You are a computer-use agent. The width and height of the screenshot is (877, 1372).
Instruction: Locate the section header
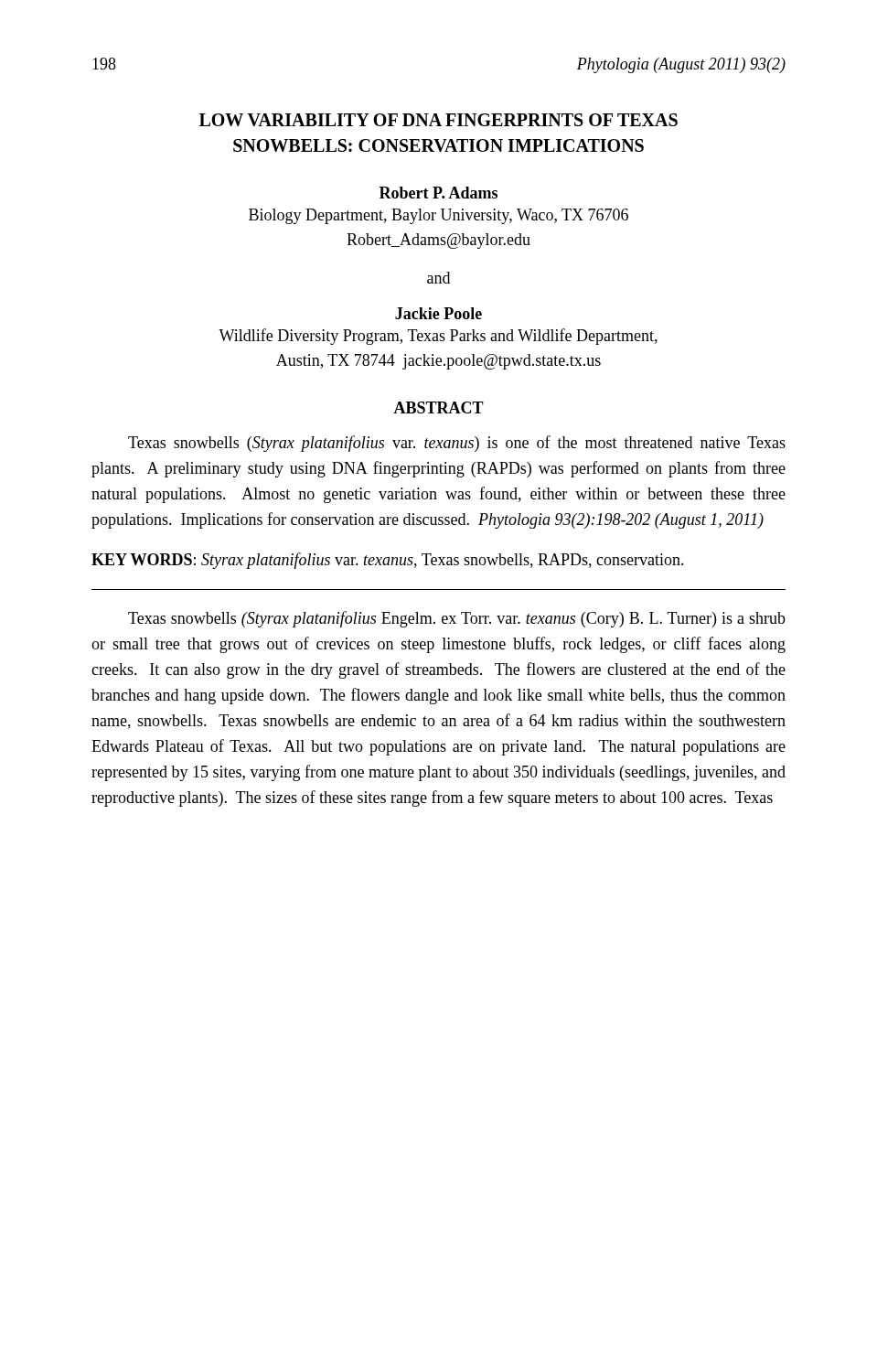point(438,408)
